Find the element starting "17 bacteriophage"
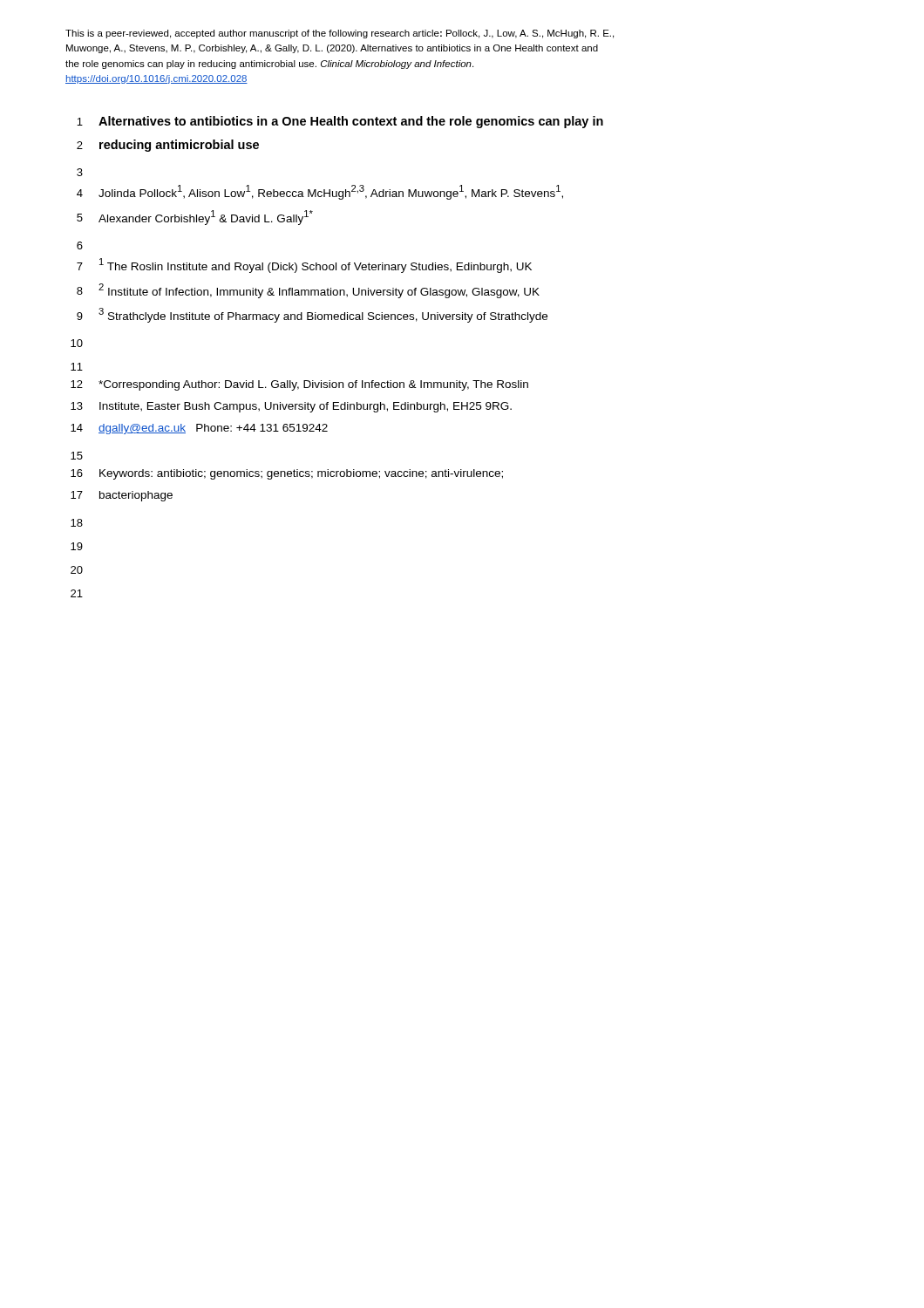The width and height of the screenshot is (924, 1308). click(122, 496)
